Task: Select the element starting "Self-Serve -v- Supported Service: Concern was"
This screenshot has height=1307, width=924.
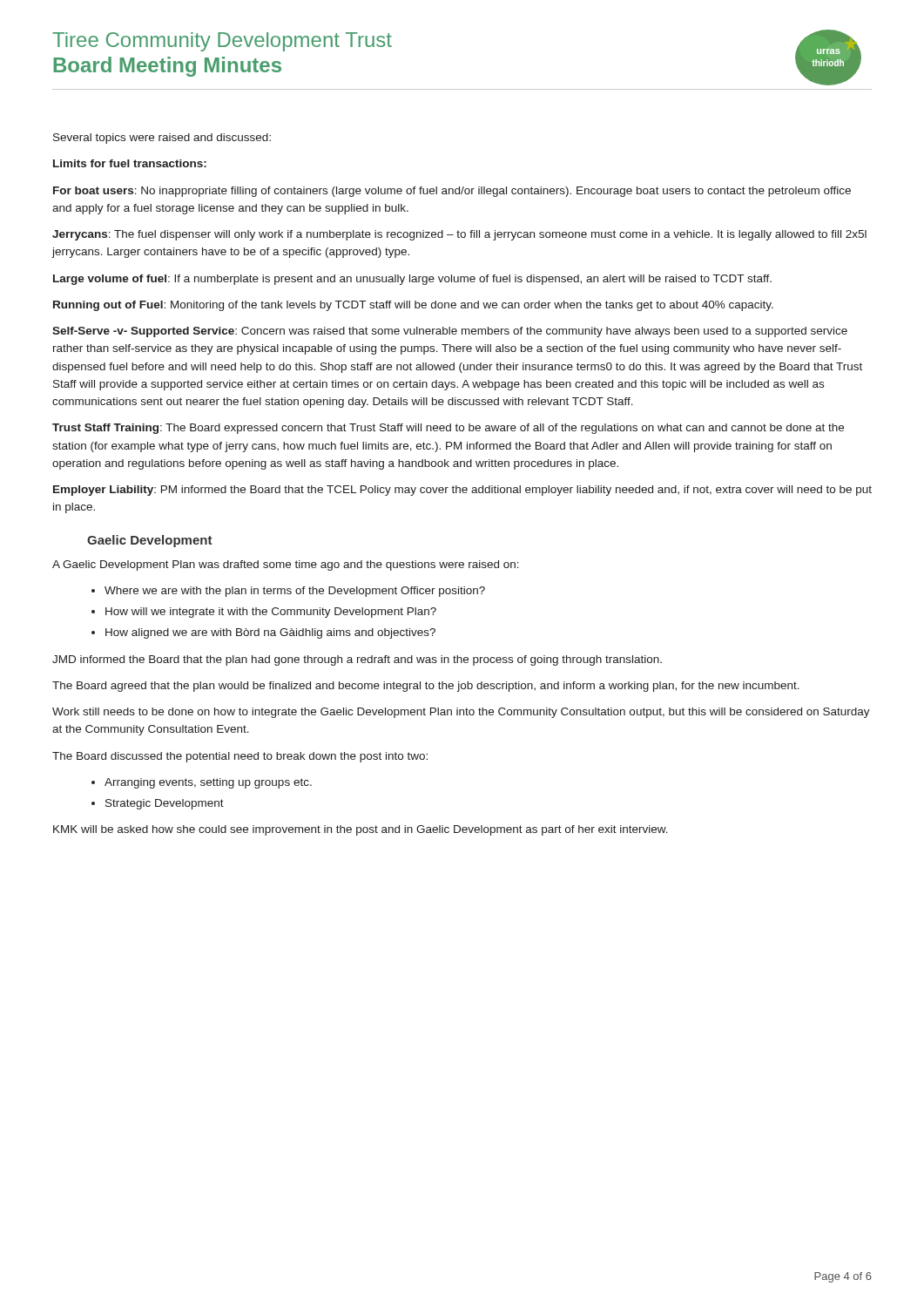Action: pyautogui.click(x=462, y=367)
